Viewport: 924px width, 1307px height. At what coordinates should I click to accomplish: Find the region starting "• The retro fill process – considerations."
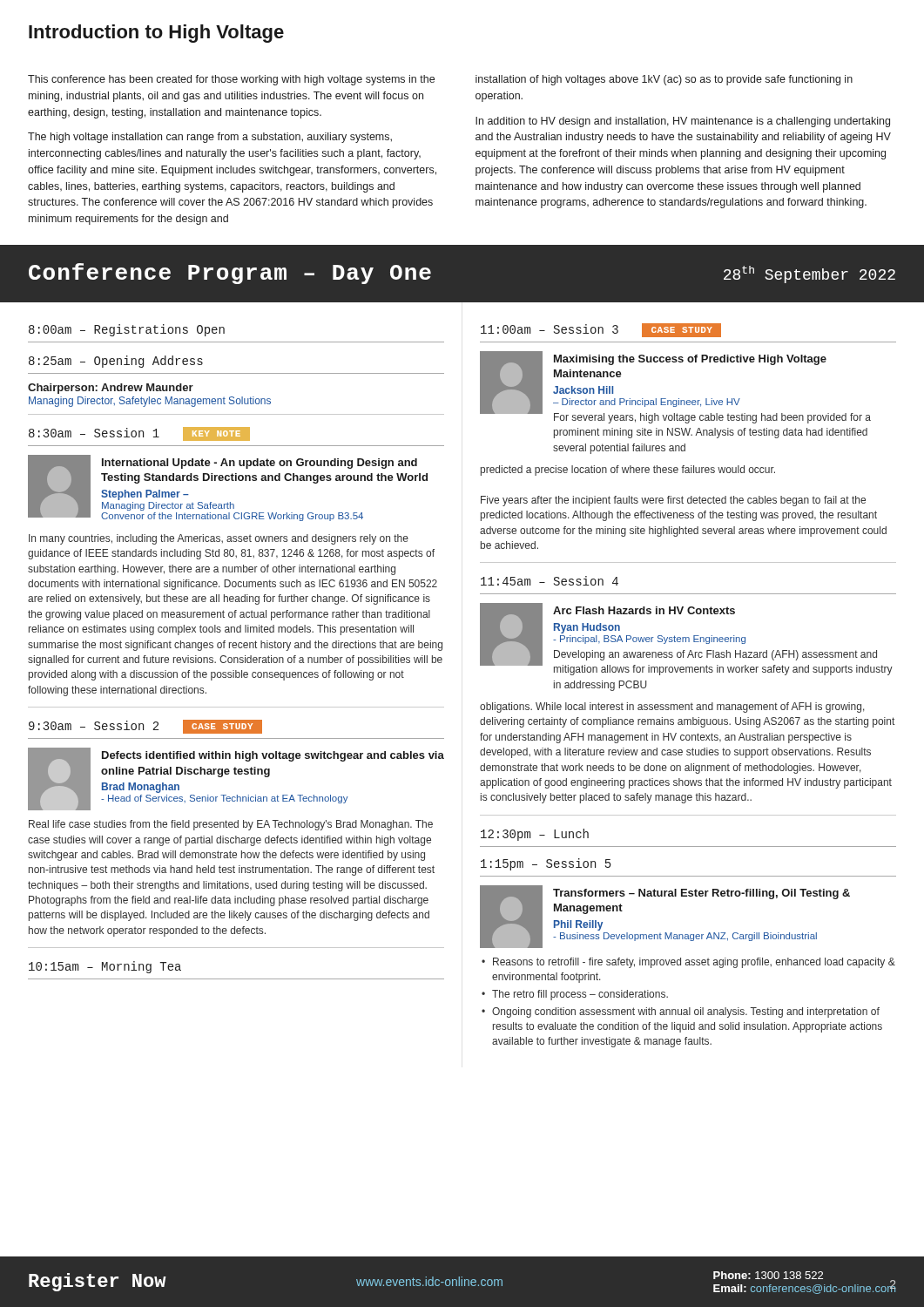click(575, 995)
